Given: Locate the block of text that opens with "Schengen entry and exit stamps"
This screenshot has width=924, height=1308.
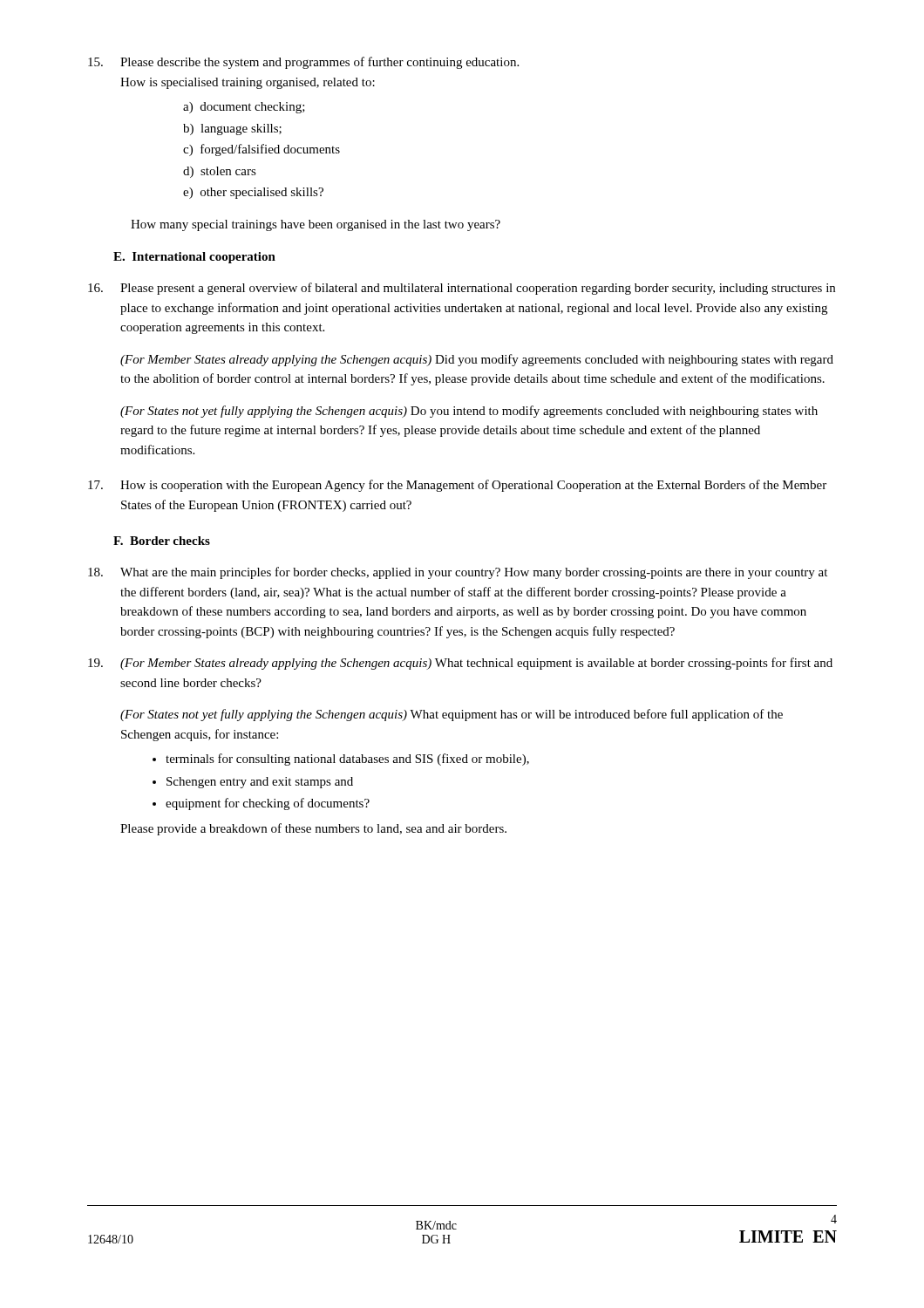Looking at the screenshot, I should 259,781.
